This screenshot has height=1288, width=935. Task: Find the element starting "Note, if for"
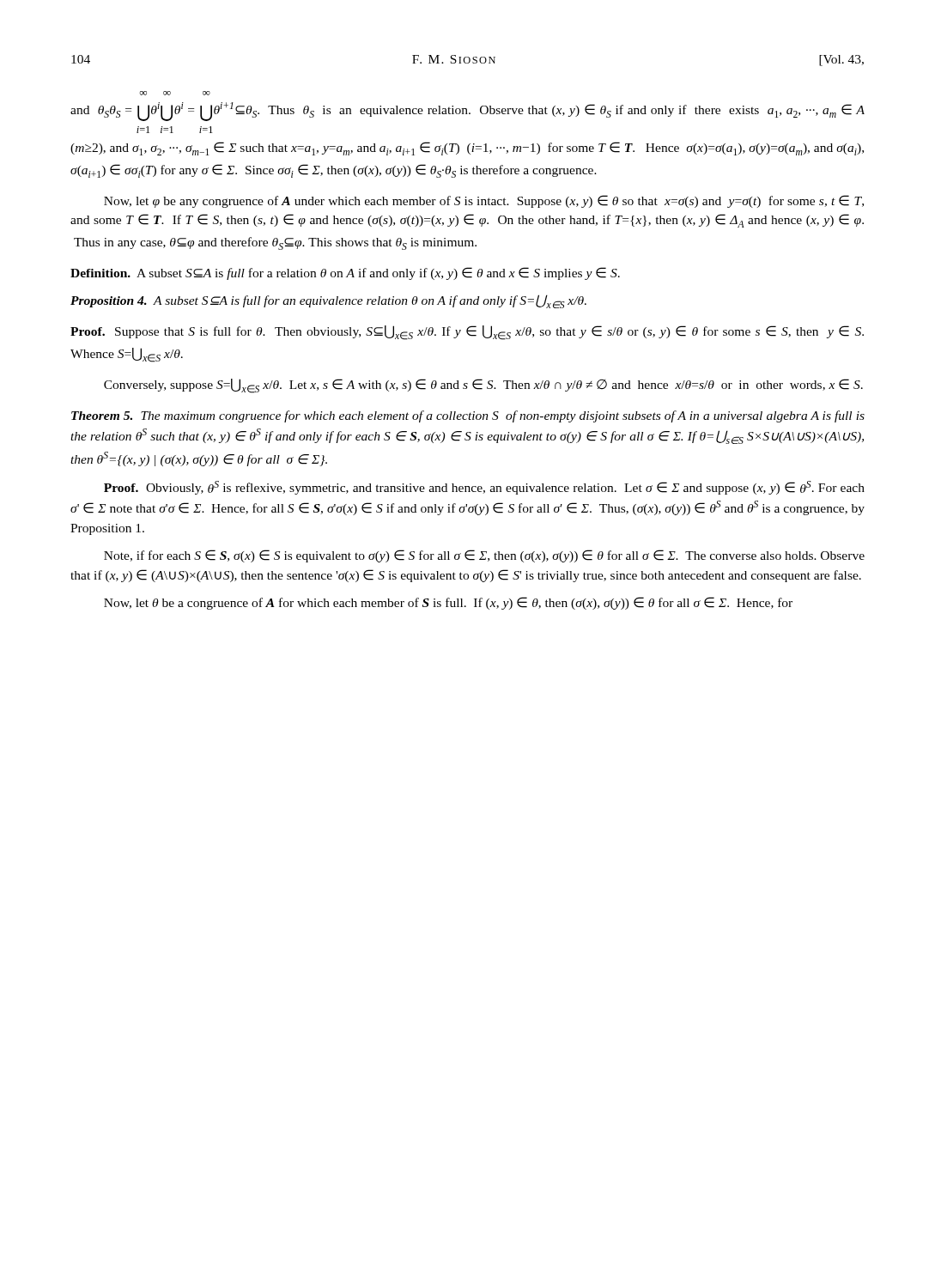pyautogui.click(x=468, y=565)
